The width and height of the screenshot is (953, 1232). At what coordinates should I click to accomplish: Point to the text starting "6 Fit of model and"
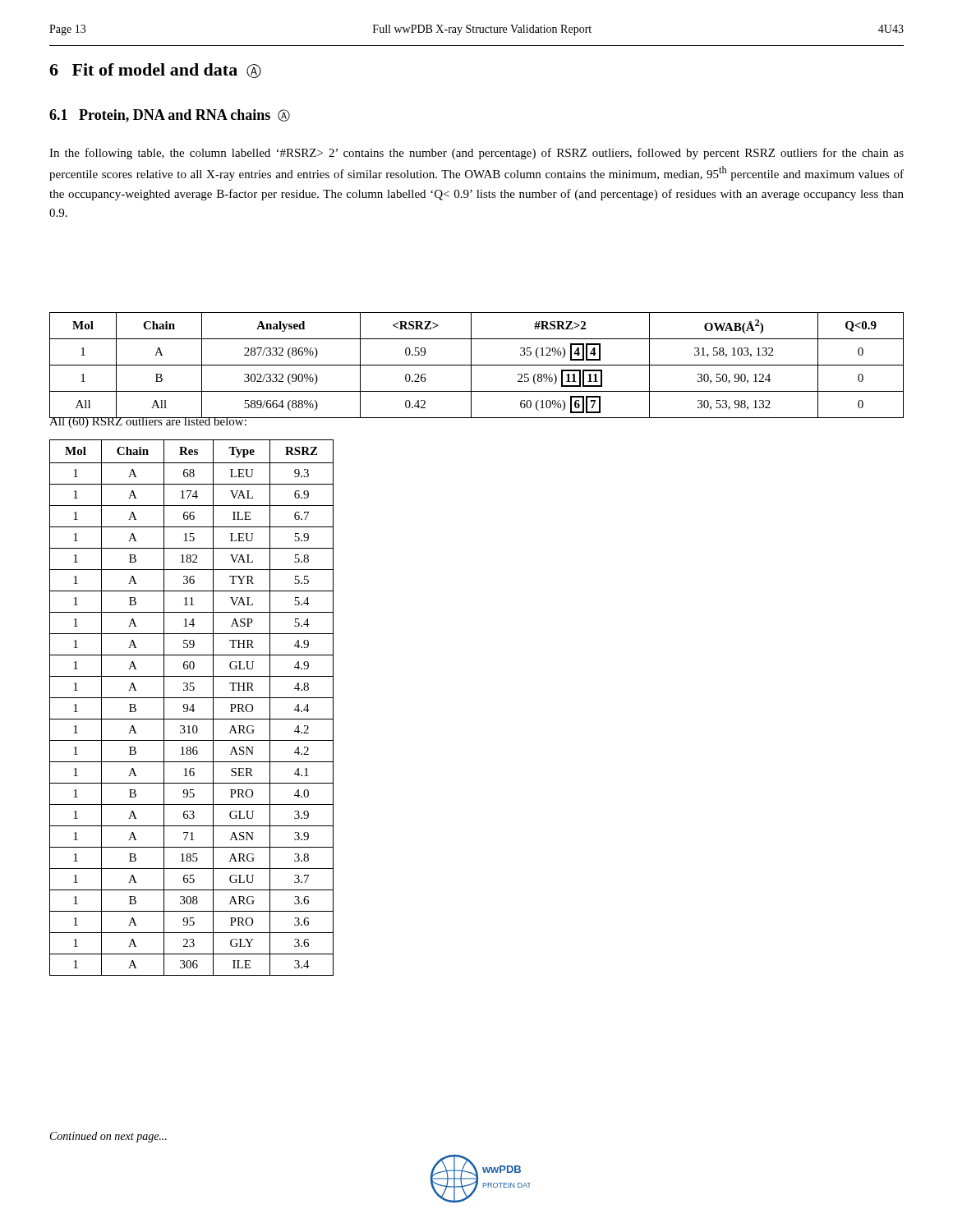(x=155, y=69)
